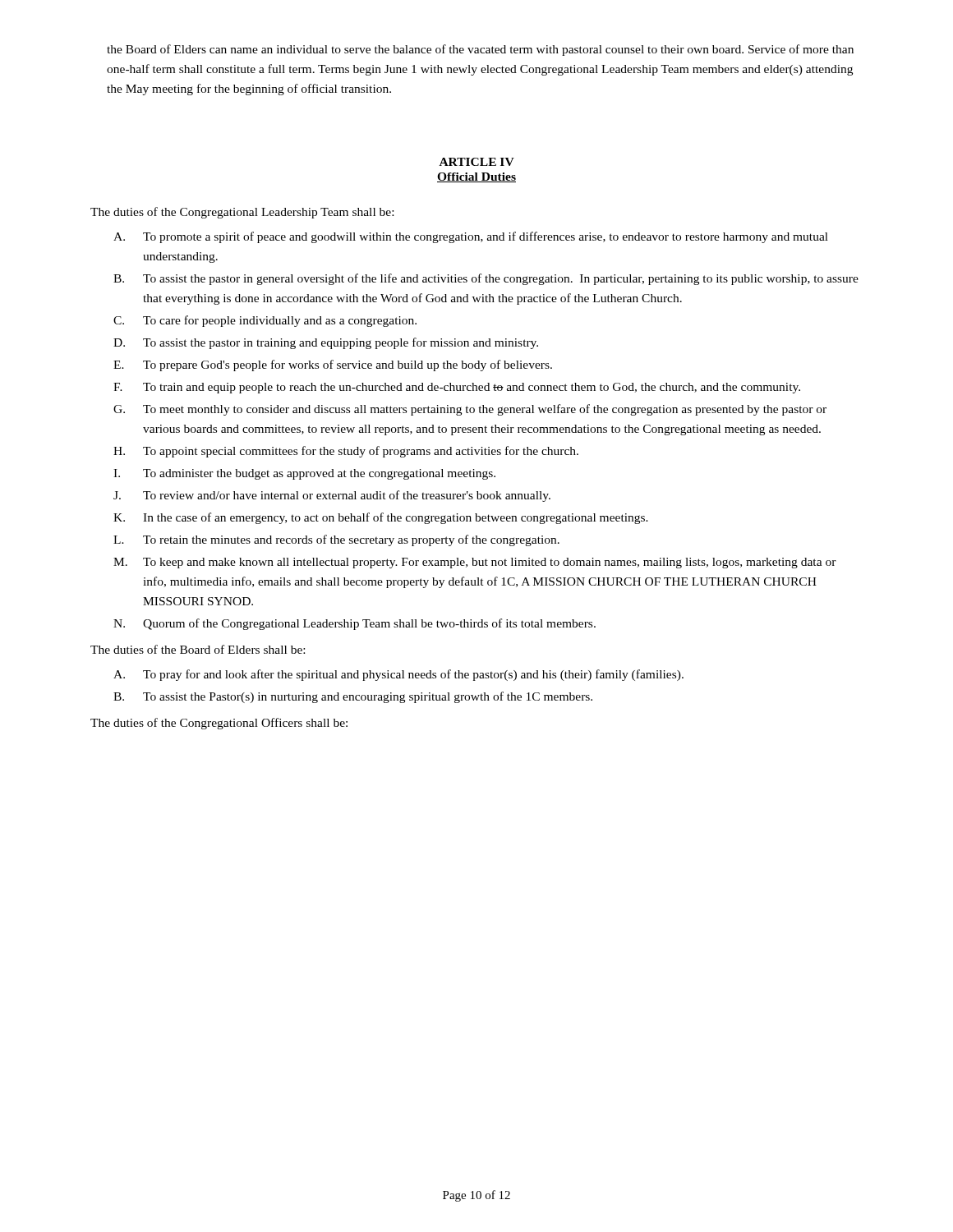Navigate to the block starting "J. To review and/or have internal"
The height and width of the screenshot is (1232, 953).
click(x=488, y=496)
